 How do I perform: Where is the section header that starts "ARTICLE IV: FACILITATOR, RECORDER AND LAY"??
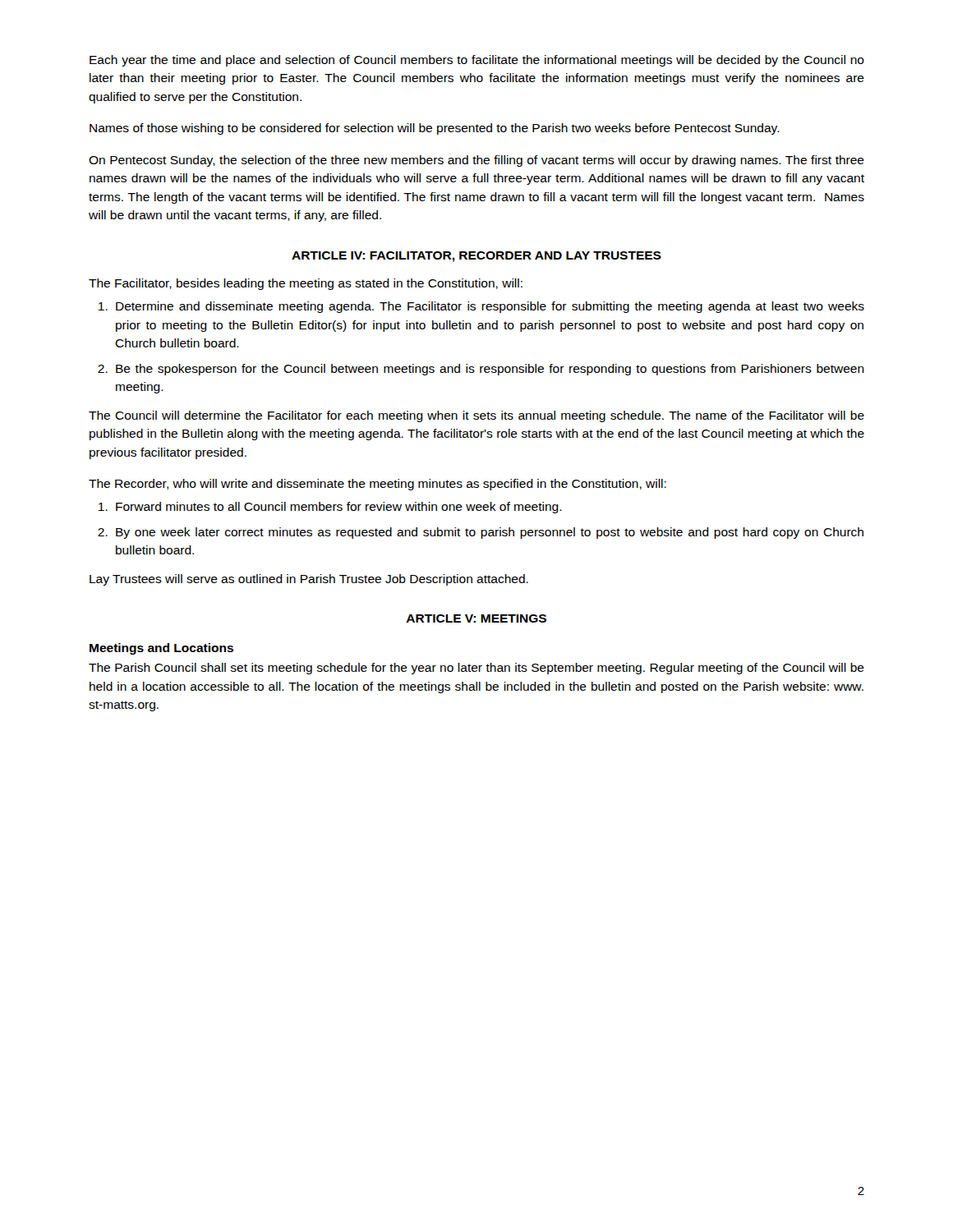tap(476, 255)
